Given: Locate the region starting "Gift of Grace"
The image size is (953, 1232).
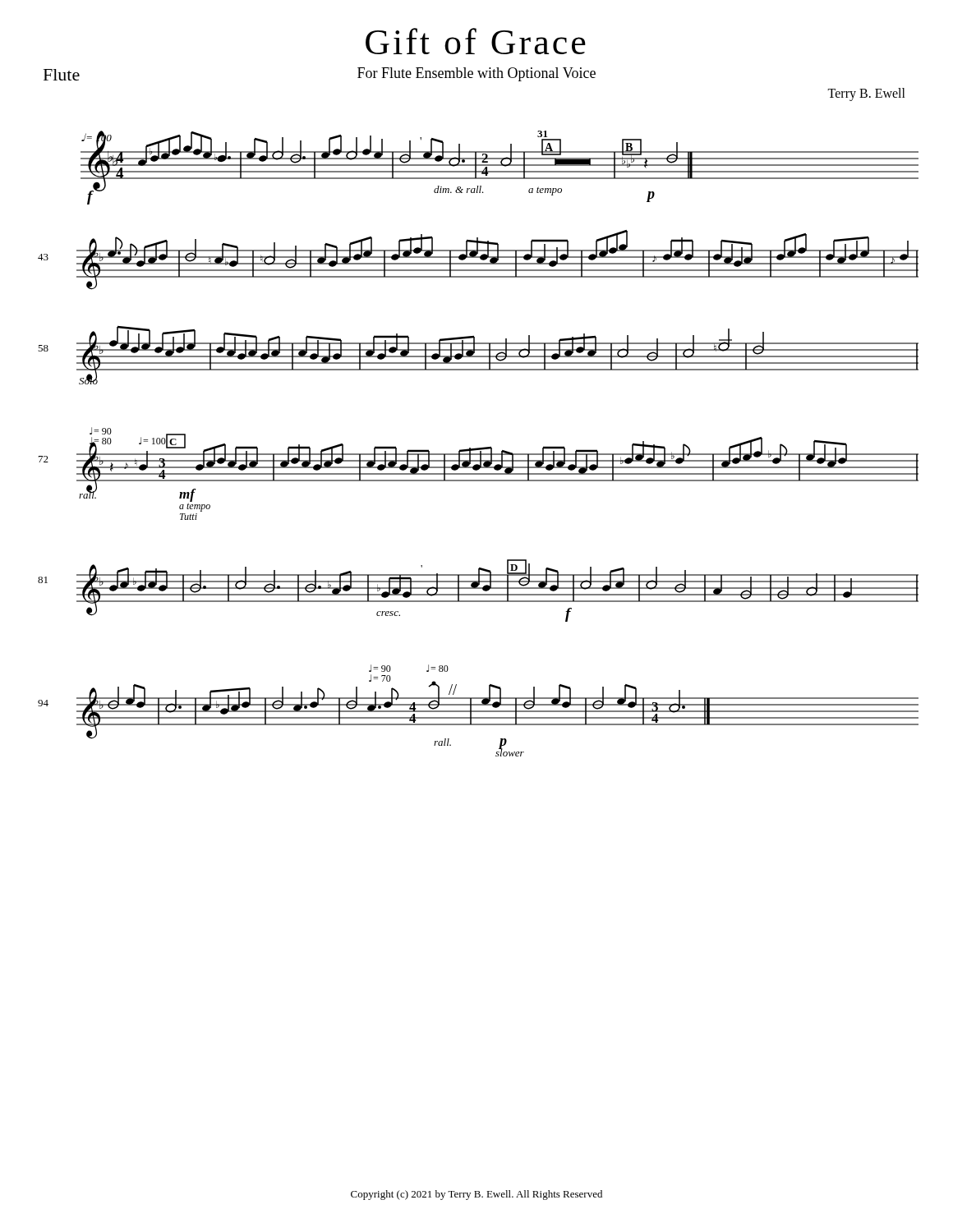Looking at the screenshot, I should (x=476, y=42).
